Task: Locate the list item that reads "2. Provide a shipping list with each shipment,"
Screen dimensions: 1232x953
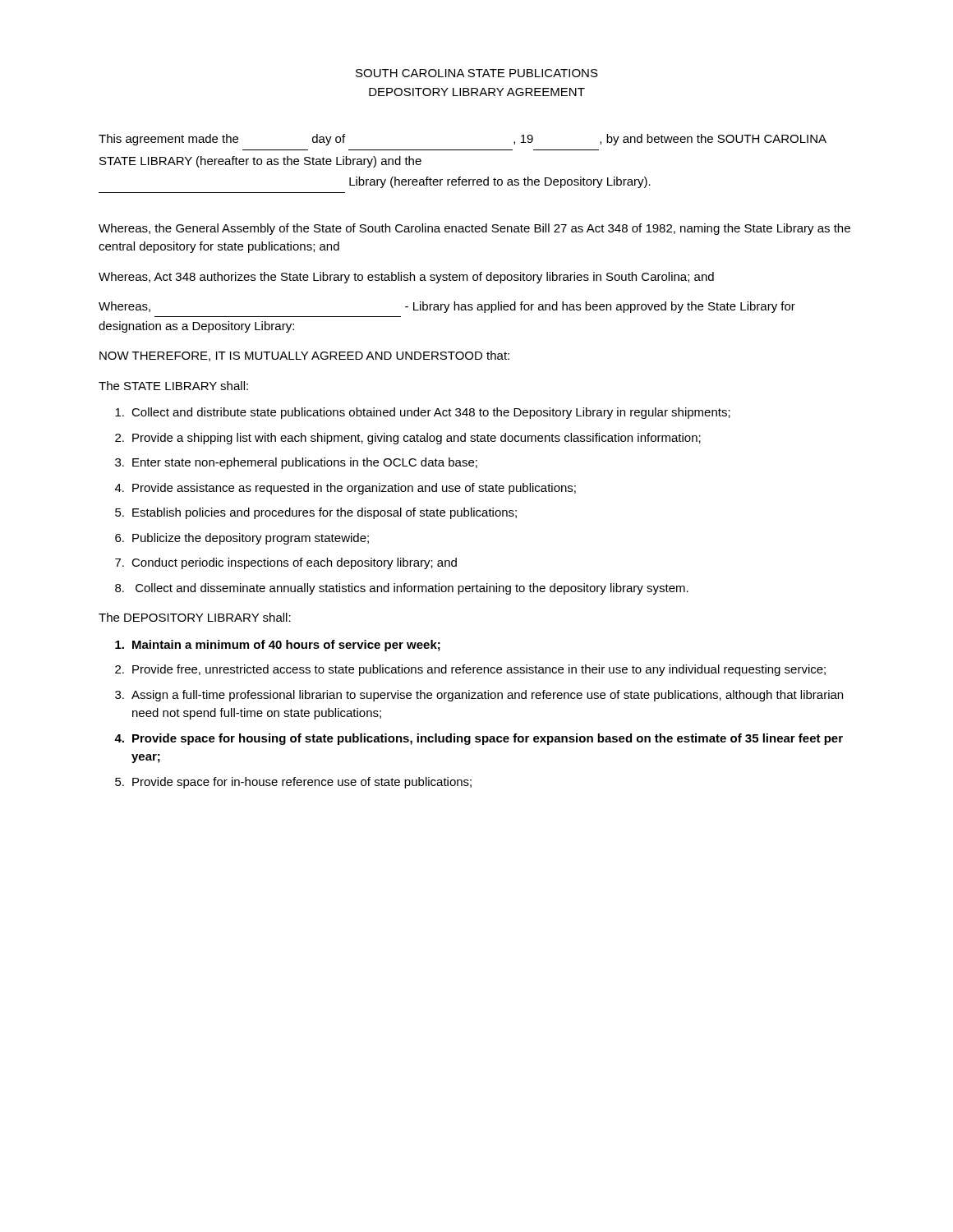Action: click(476, 438)
